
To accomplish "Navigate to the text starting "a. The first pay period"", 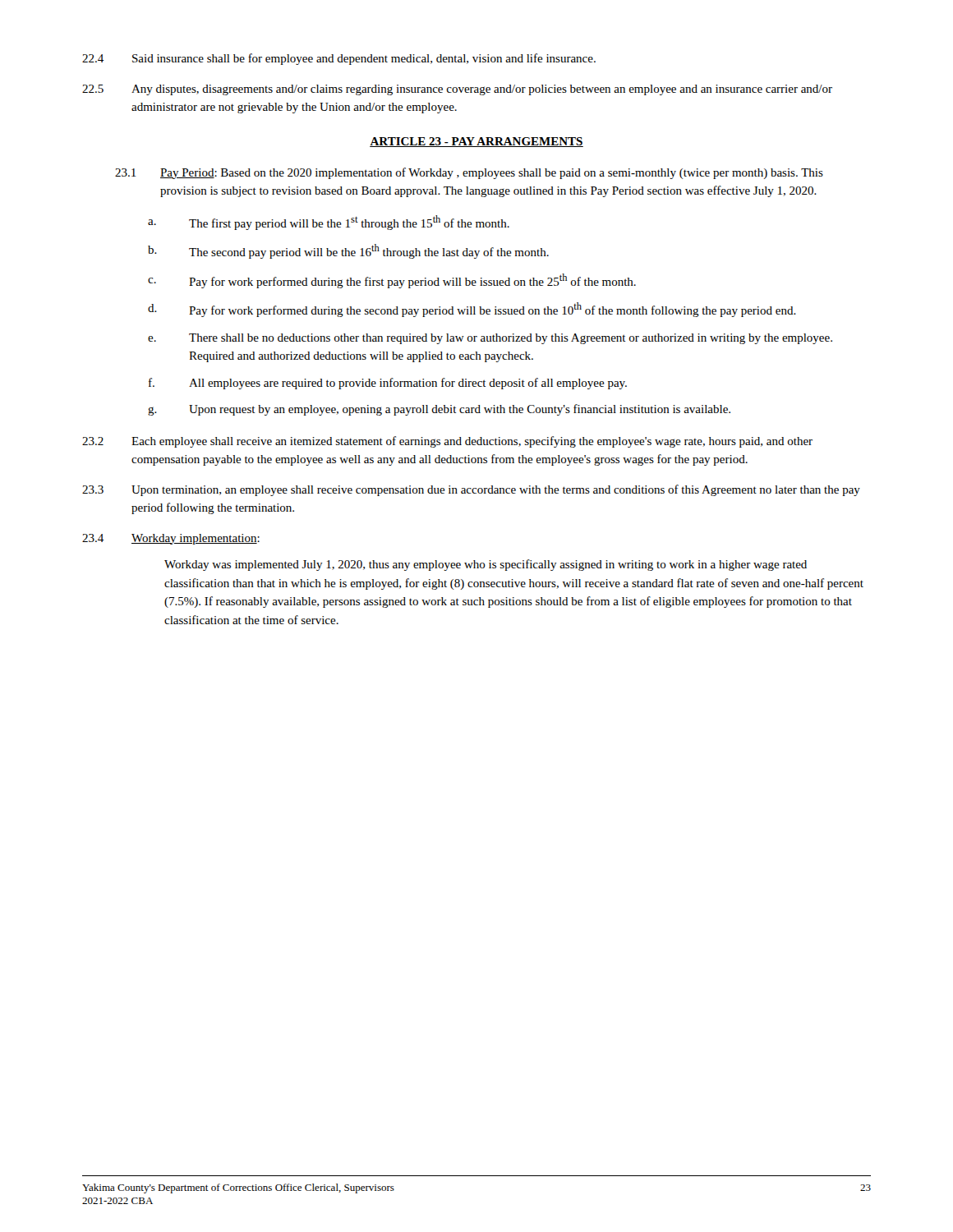I will [509, 222].
